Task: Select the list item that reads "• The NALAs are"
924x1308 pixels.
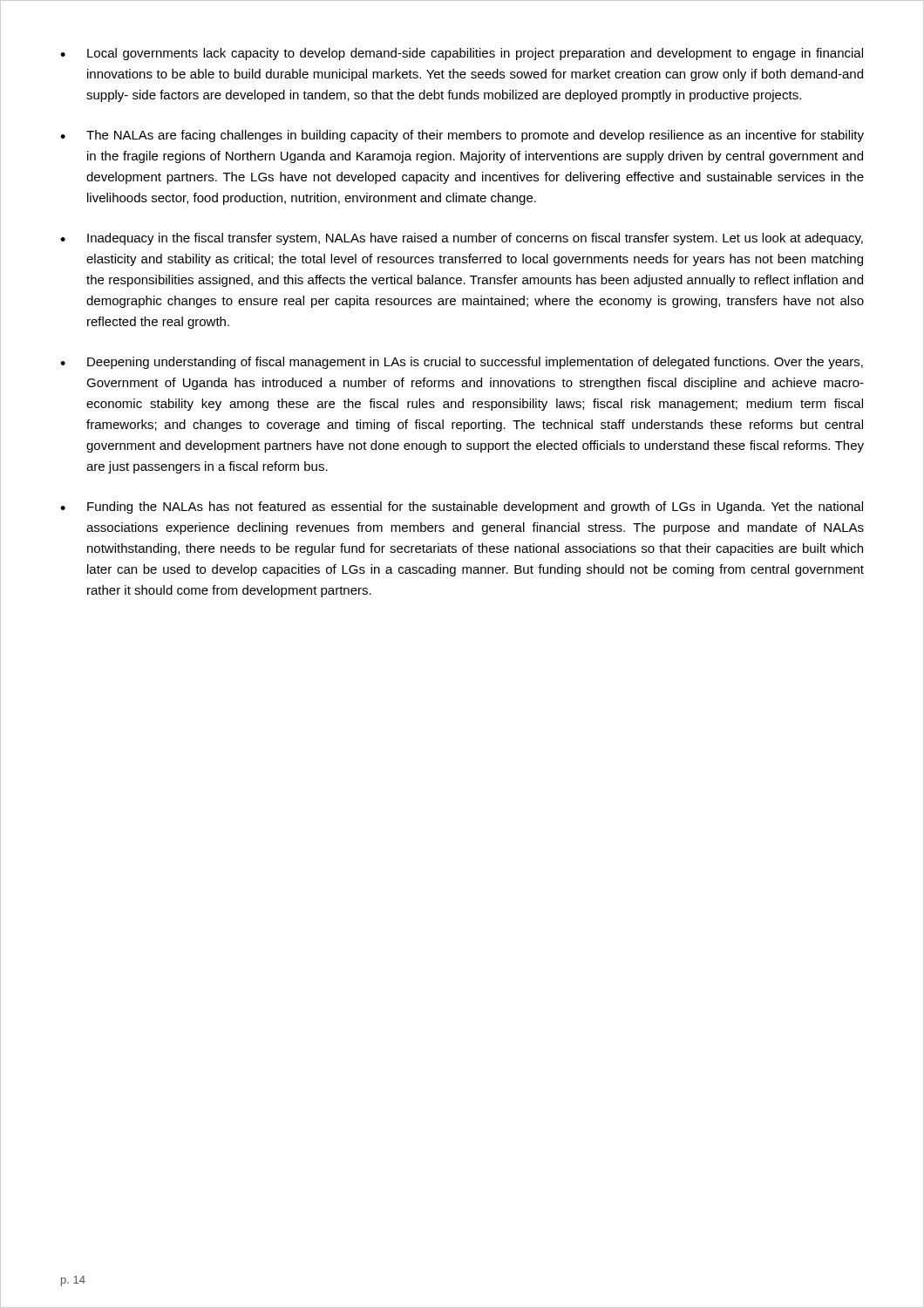Action: tap(462, 167)
